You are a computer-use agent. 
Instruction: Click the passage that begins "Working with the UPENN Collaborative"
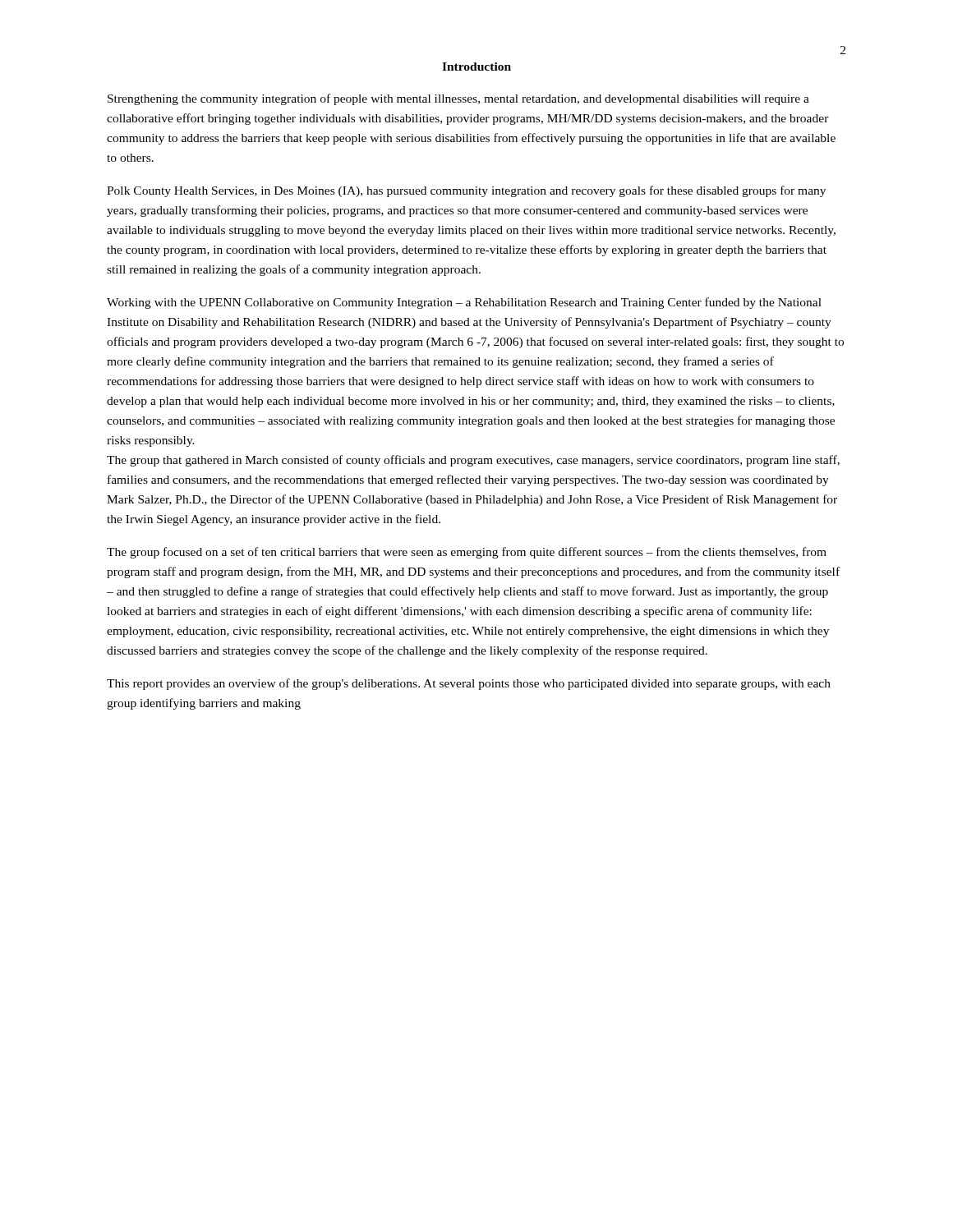[476, 410]
